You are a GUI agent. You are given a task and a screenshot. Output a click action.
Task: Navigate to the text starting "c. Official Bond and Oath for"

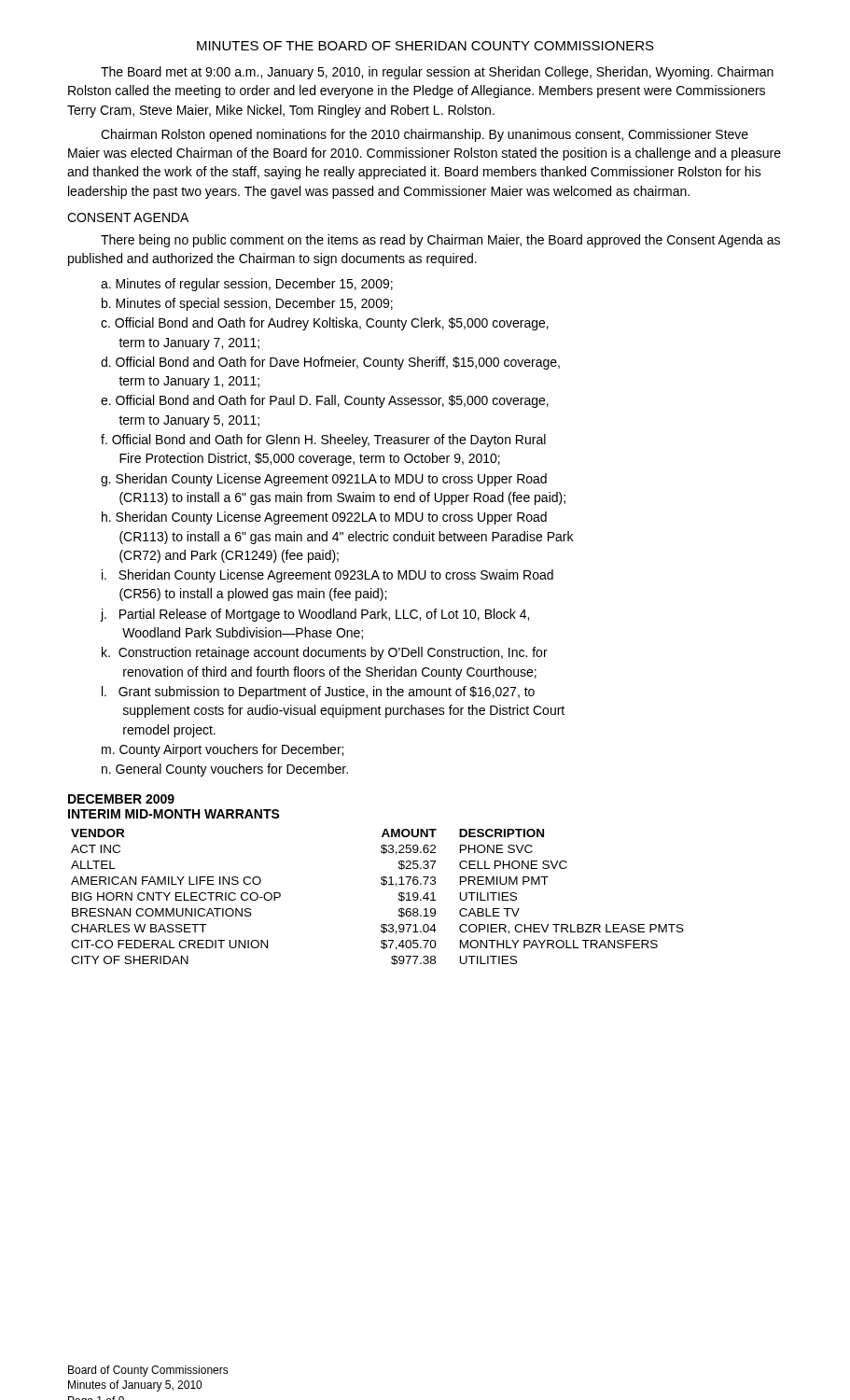325,333
